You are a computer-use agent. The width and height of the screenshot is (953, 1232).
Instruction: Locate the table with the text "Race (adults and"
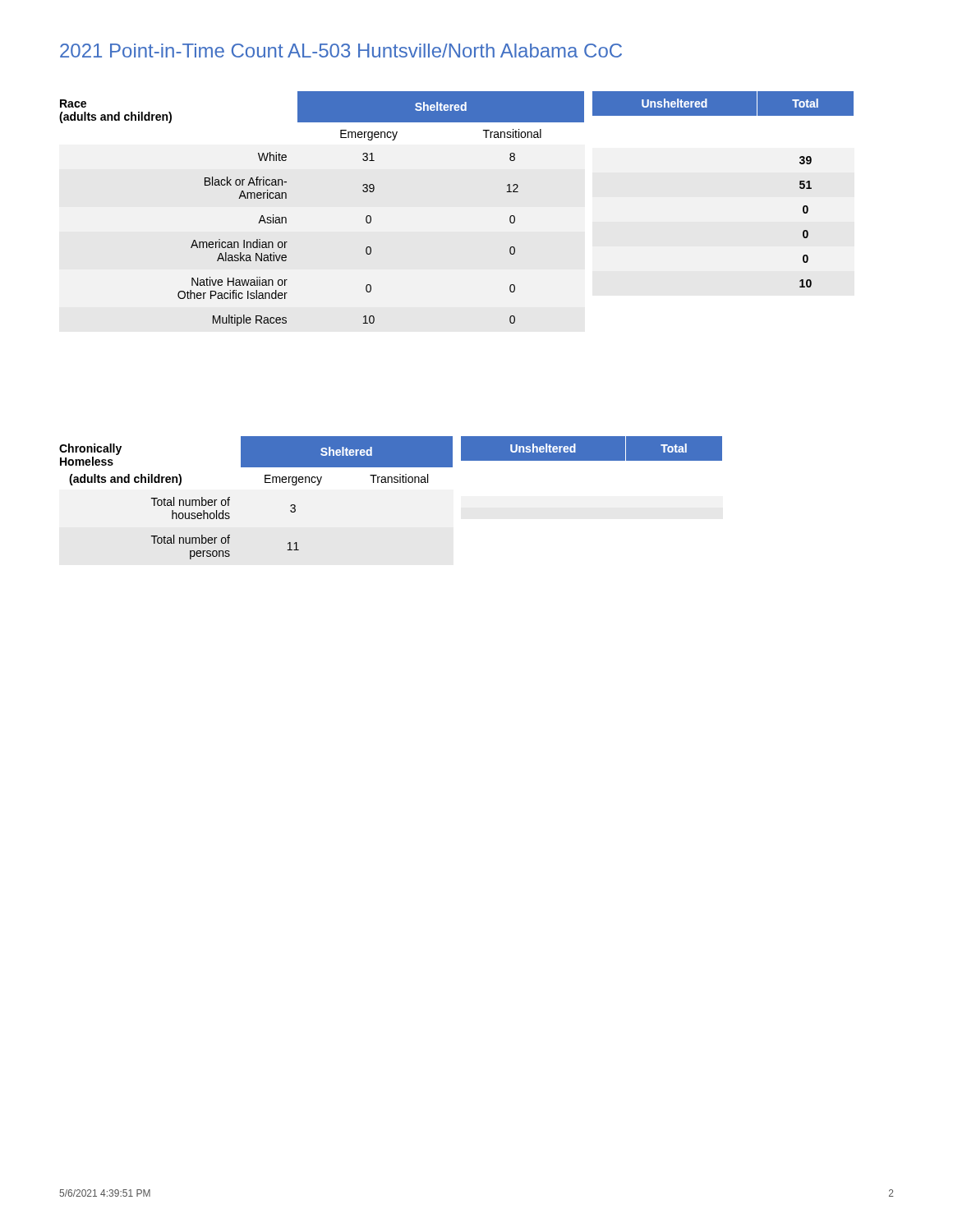pyautogui.click(x=322, y=211)
